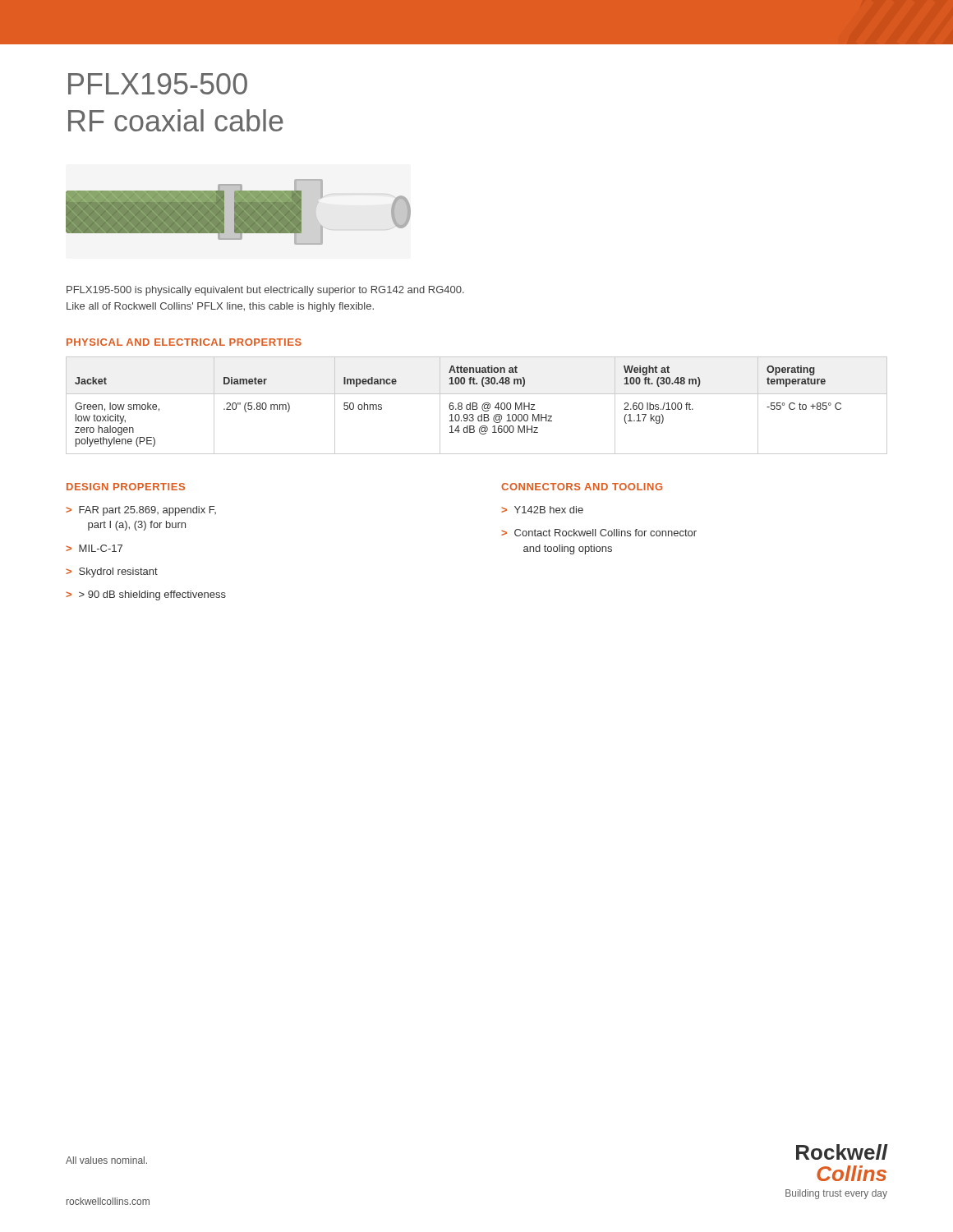Find the list item that reads "> FAR part 25.869, appendix F,"
Screen dimensions: 1232x953
[141, 518]
